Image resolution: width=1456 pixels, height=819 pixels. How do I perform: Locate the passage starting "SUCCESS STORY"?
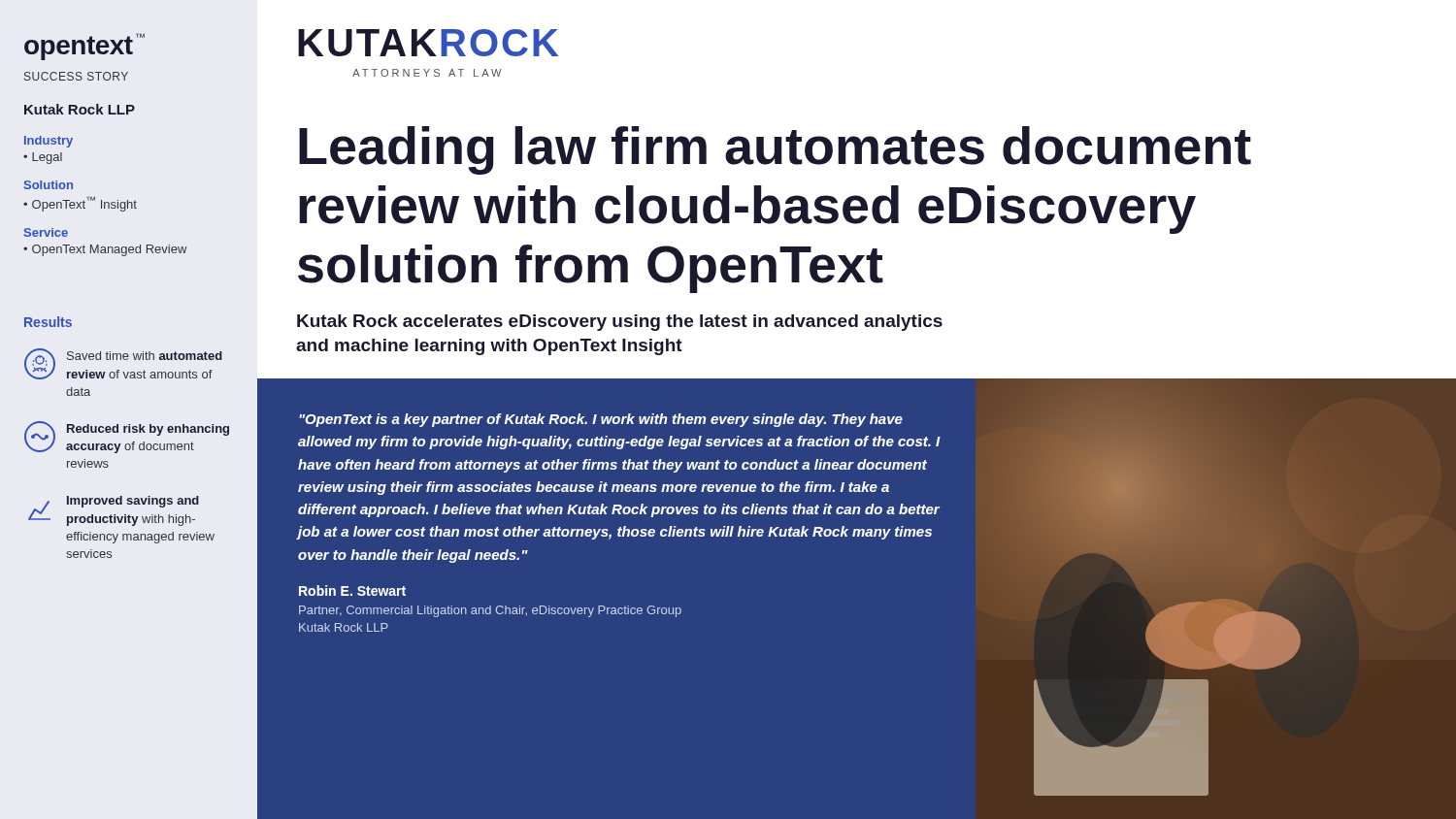point(76,77)
